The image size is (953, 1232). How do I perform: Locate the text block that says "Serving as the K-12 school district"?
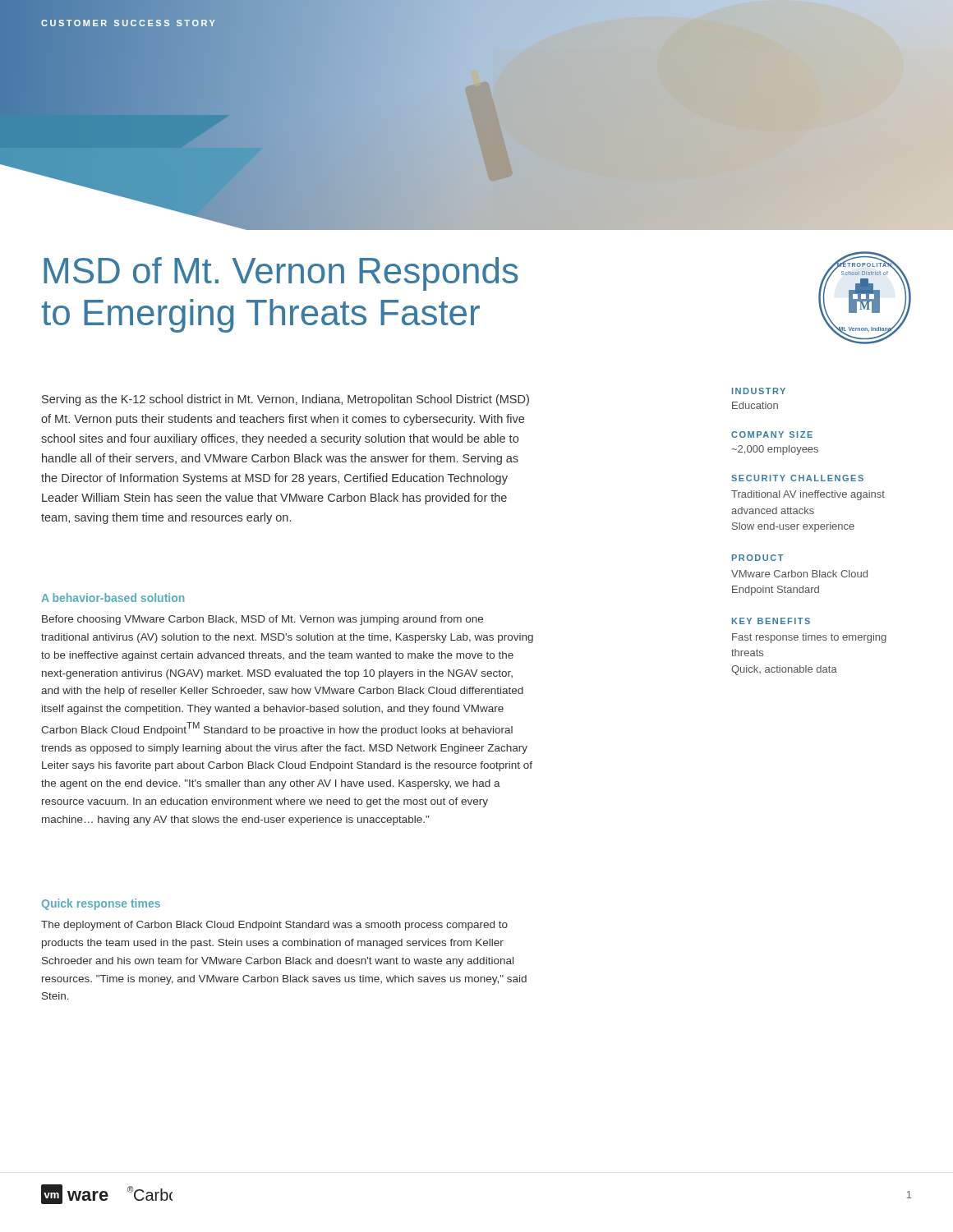point(285,458)
